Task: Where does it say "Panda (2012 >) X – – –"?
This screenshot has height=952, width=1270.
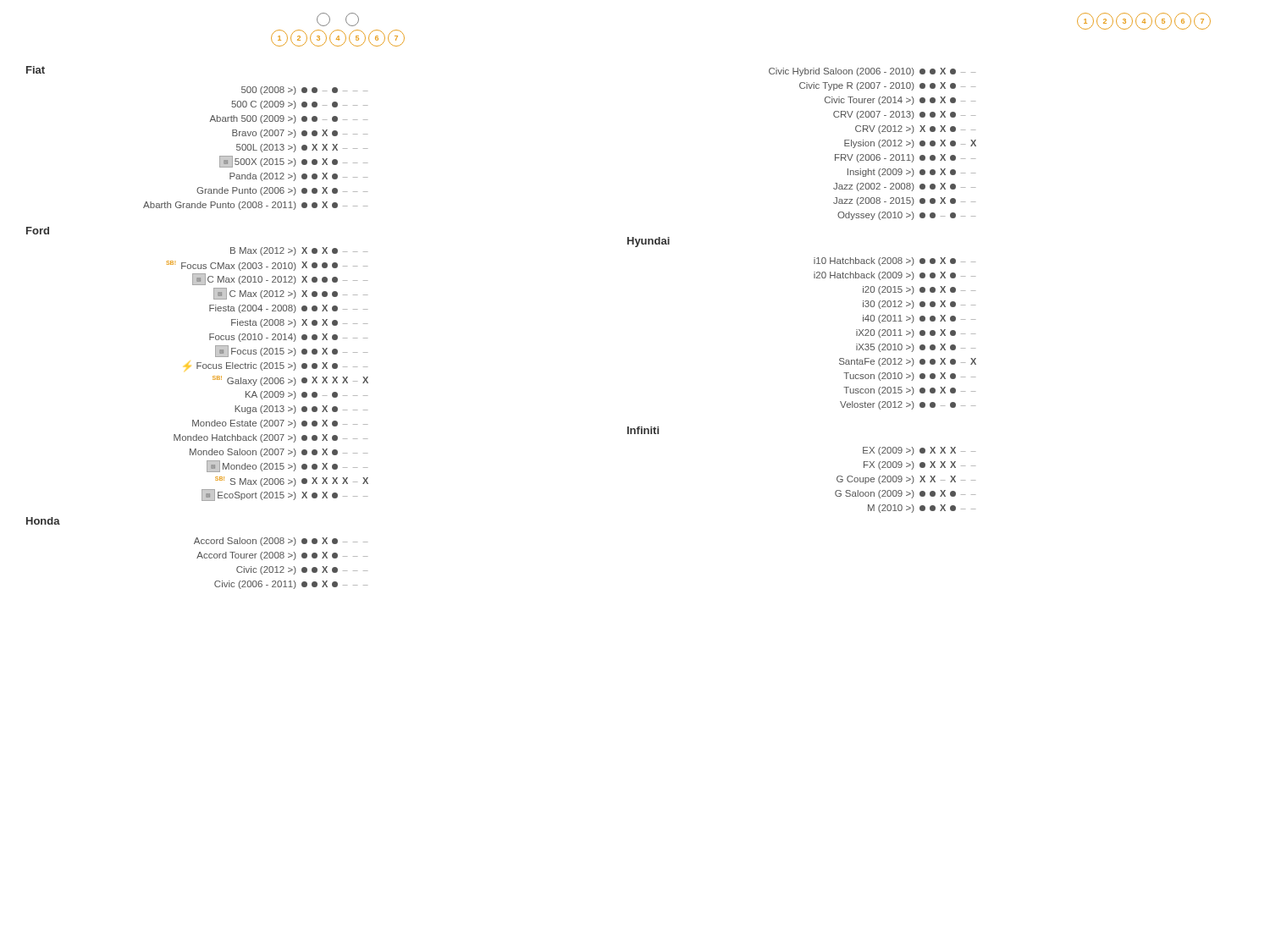Action: [x=197, y=176]
